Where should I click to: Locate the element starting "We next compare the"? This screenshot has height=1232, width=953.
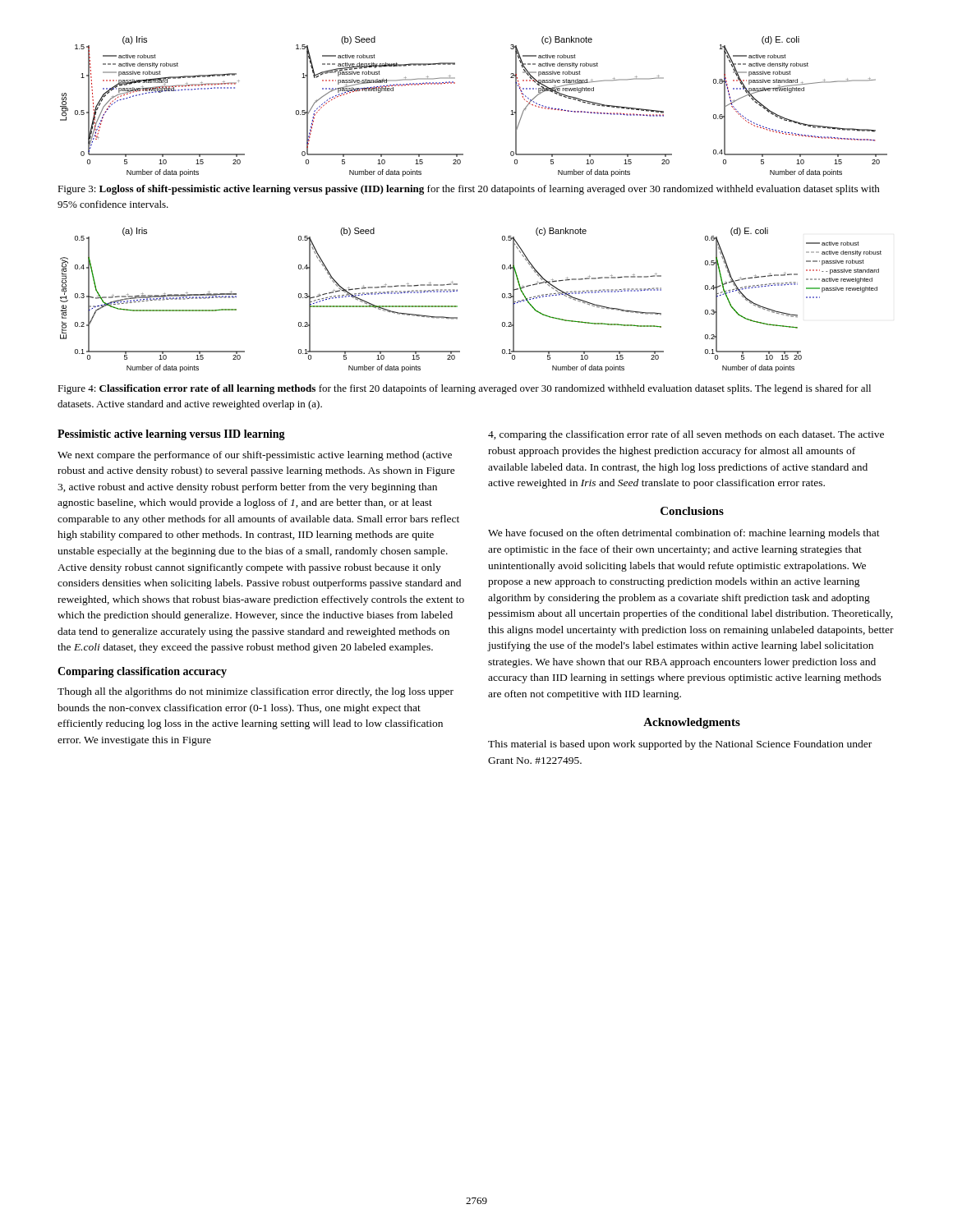point(261,551)
